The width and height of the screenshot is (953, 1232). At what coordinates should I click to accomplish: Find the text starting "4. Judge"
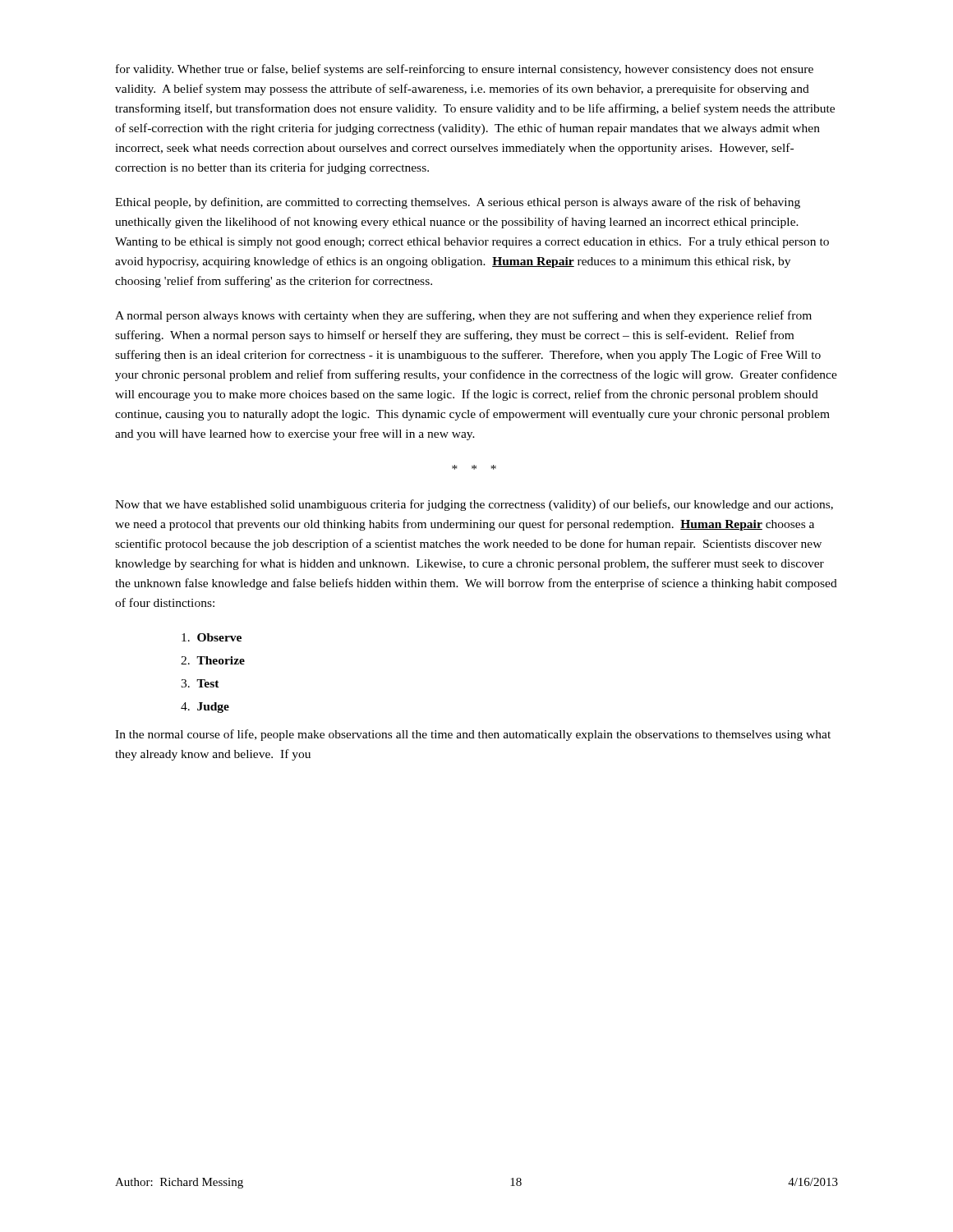tap(205, 706)
